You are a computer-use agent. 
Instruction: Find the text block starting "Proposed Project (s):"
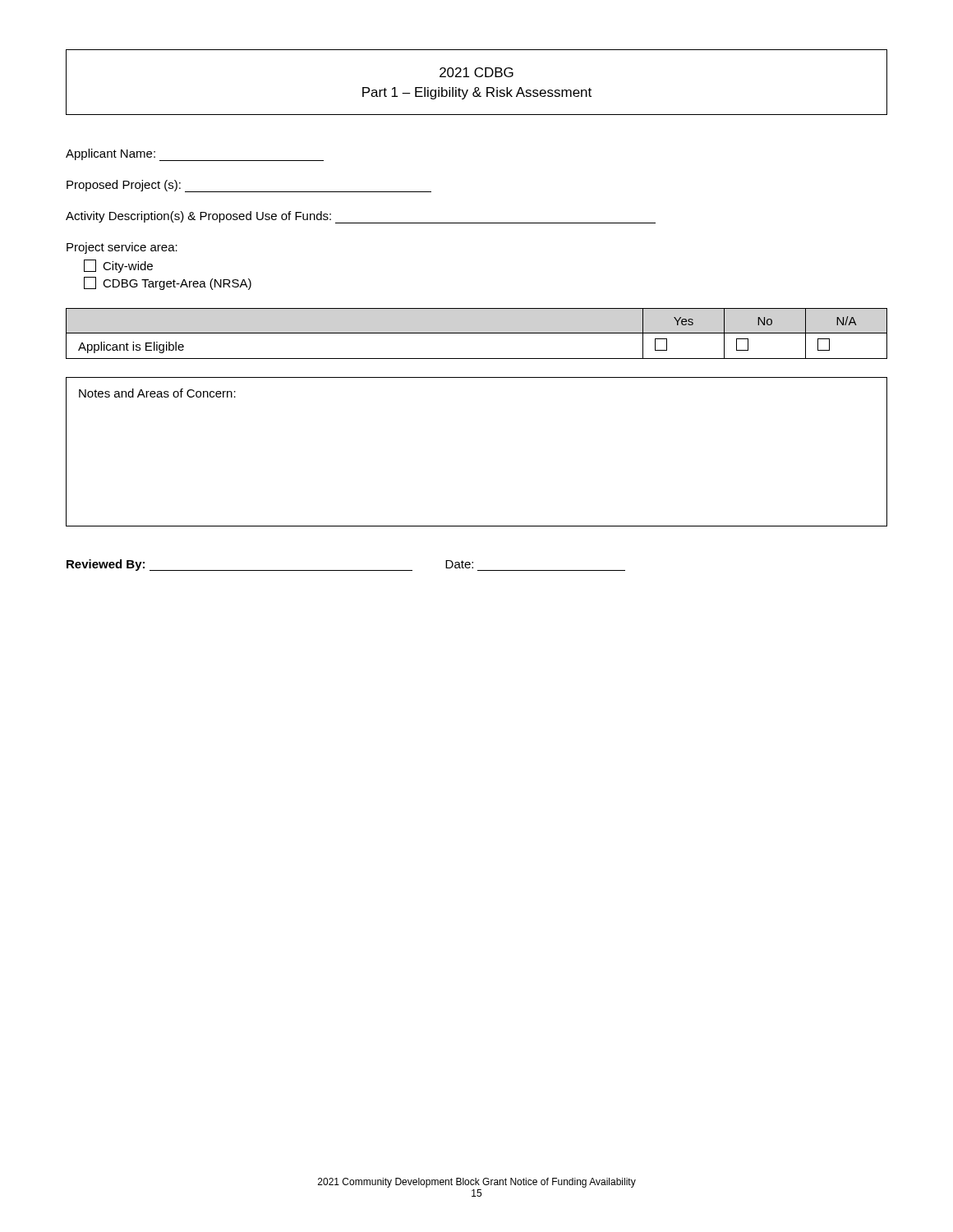point(249,185)
